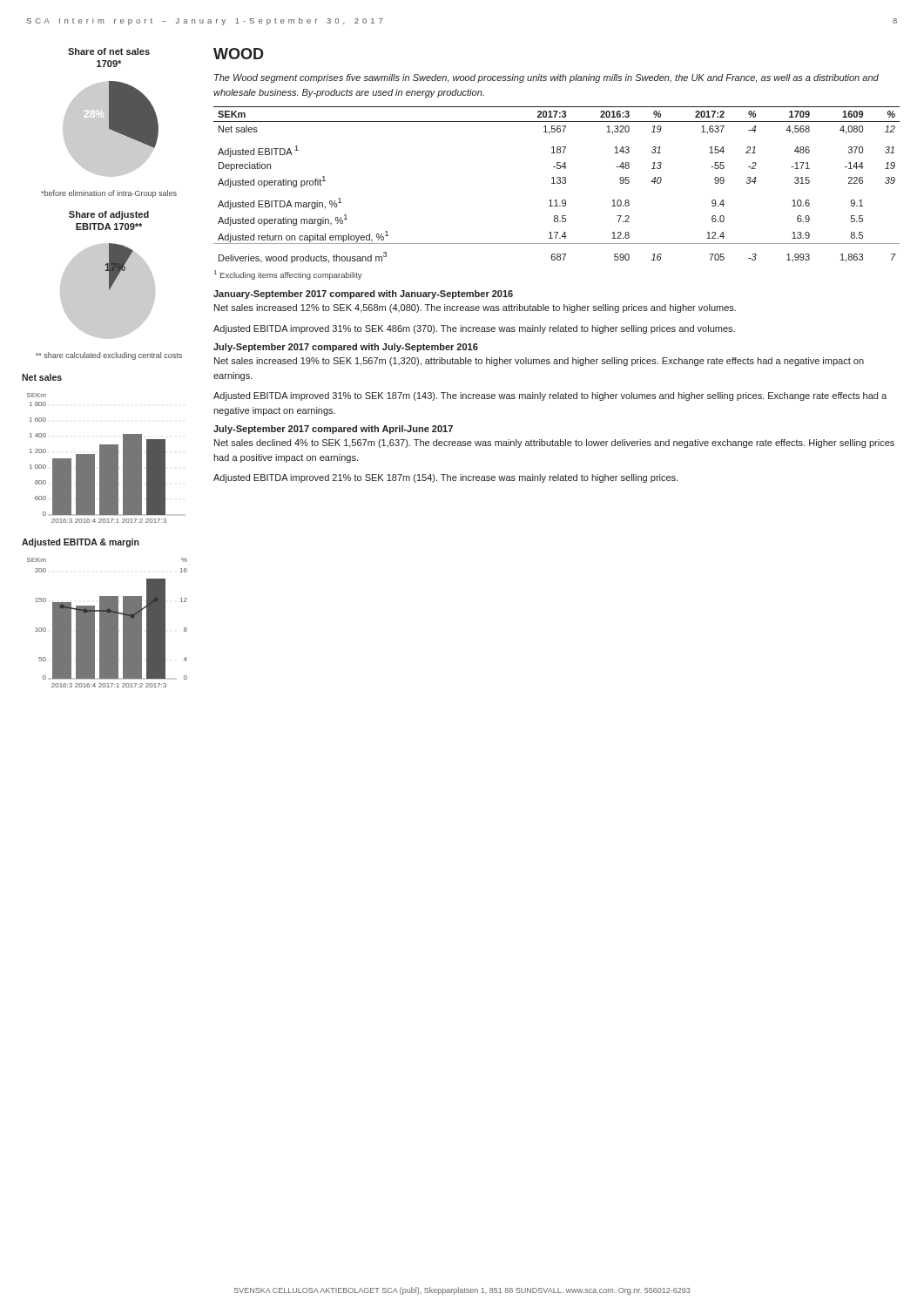Viewport: 924px width, 1307px height.
Task: Find a footnote
Action: point(288,274)
